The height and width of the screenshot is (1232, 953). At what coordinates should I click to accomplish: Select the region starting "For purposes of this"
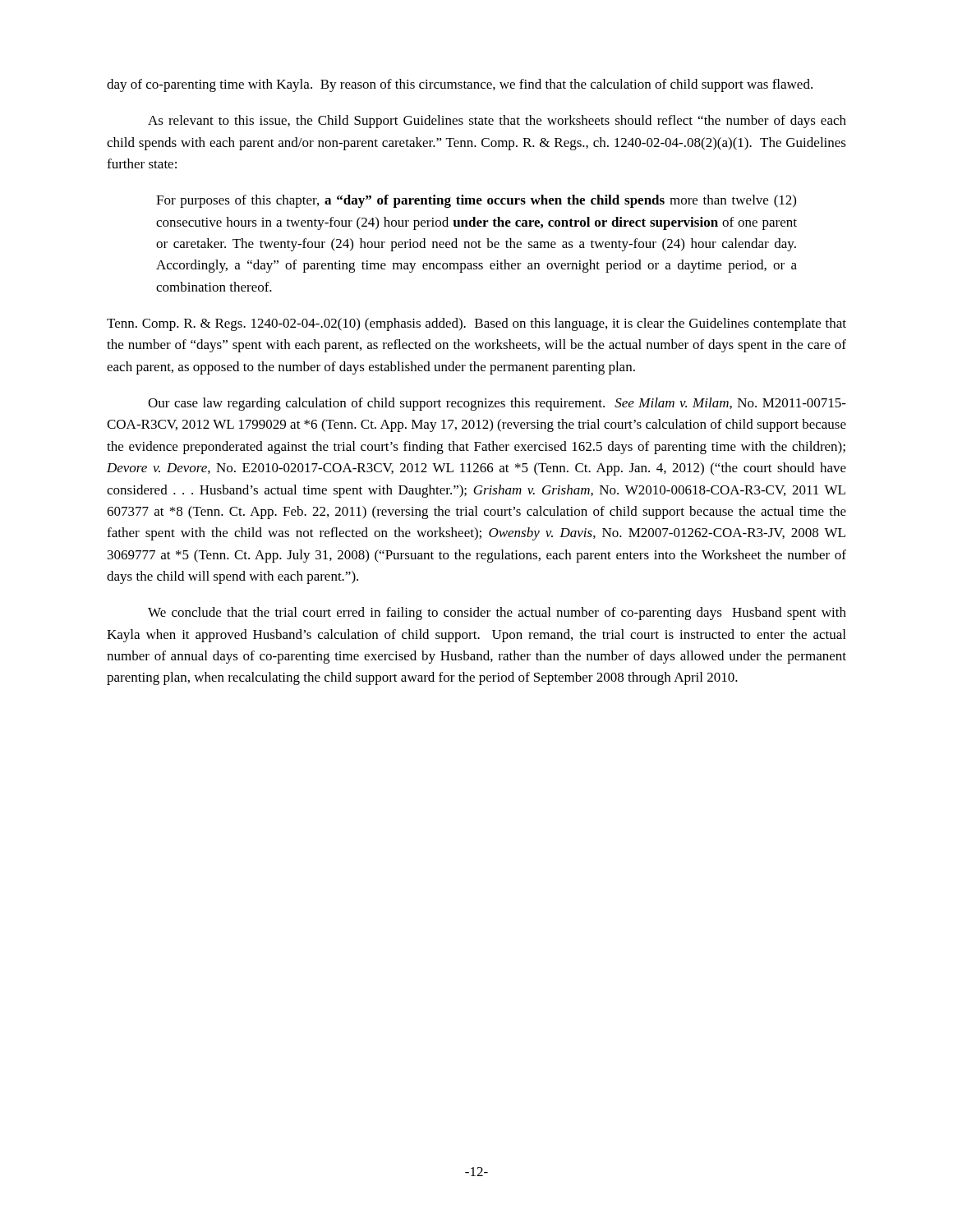coord(476,244)
